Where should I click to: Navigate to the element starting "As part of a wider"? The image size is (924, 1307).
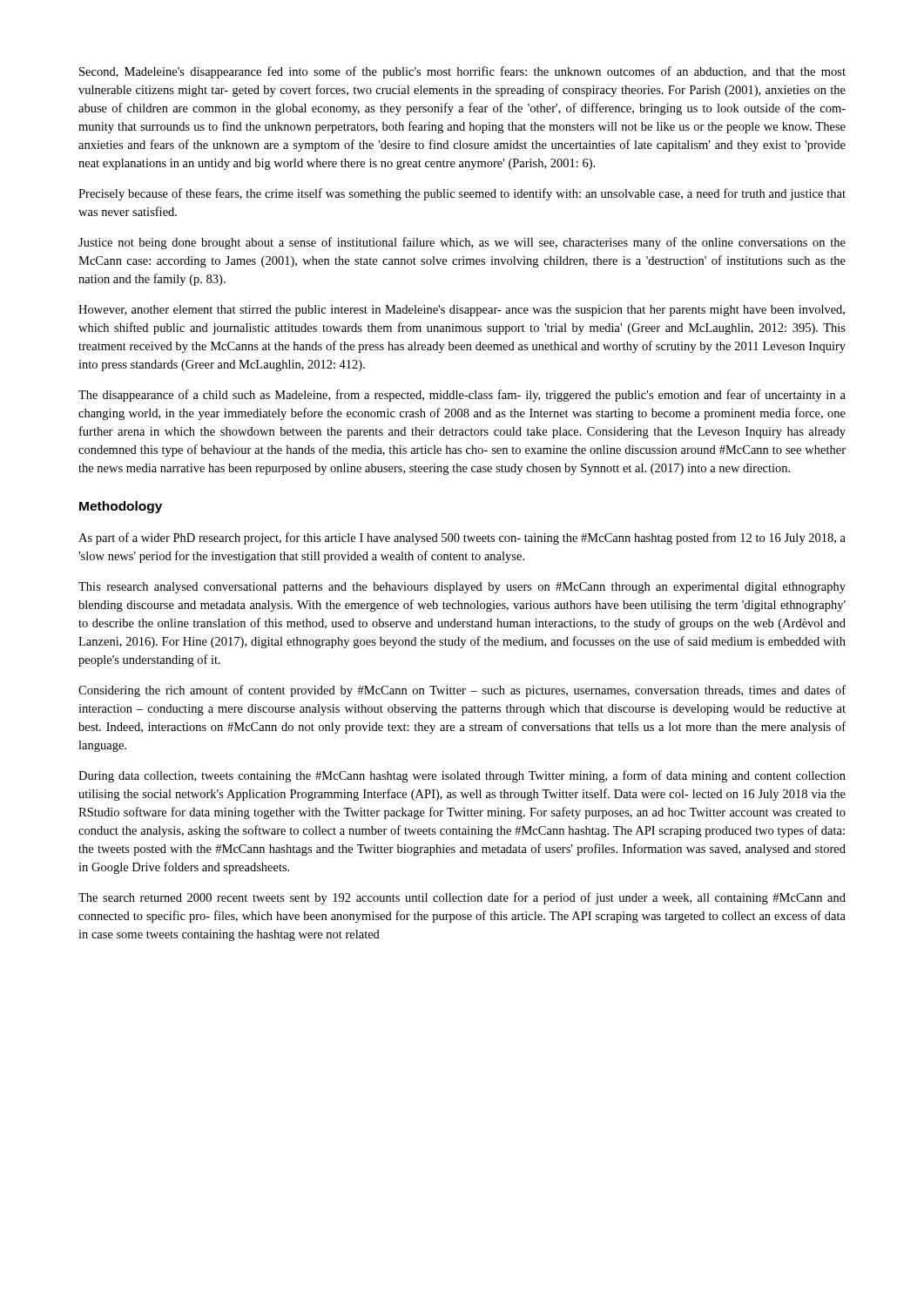(x=462, y=547)
